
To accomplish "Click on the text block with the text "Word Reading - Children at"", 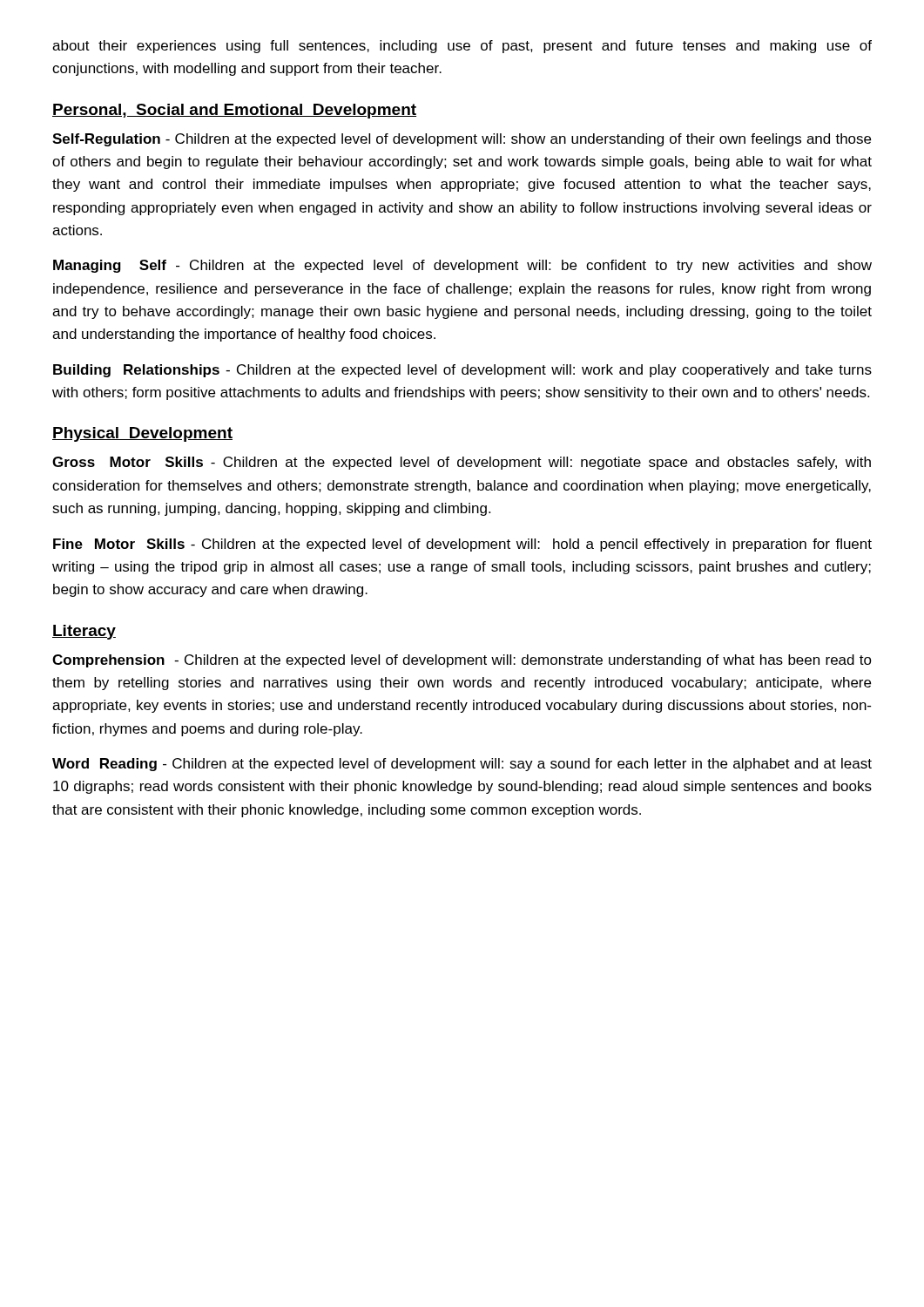I will tap(462, 787).
